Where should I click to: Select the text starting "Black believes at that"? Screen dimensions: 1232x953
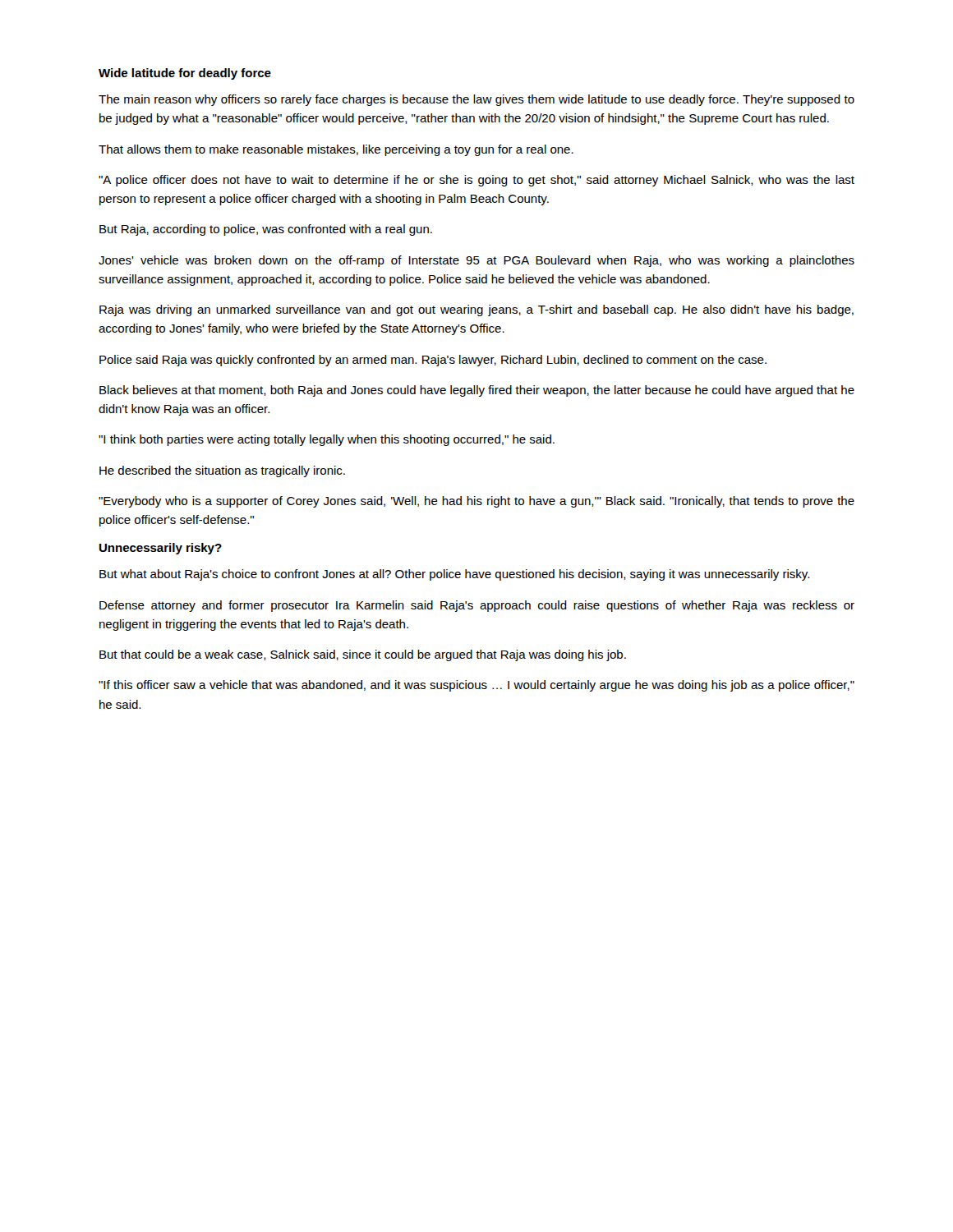[x=476, y=399]
